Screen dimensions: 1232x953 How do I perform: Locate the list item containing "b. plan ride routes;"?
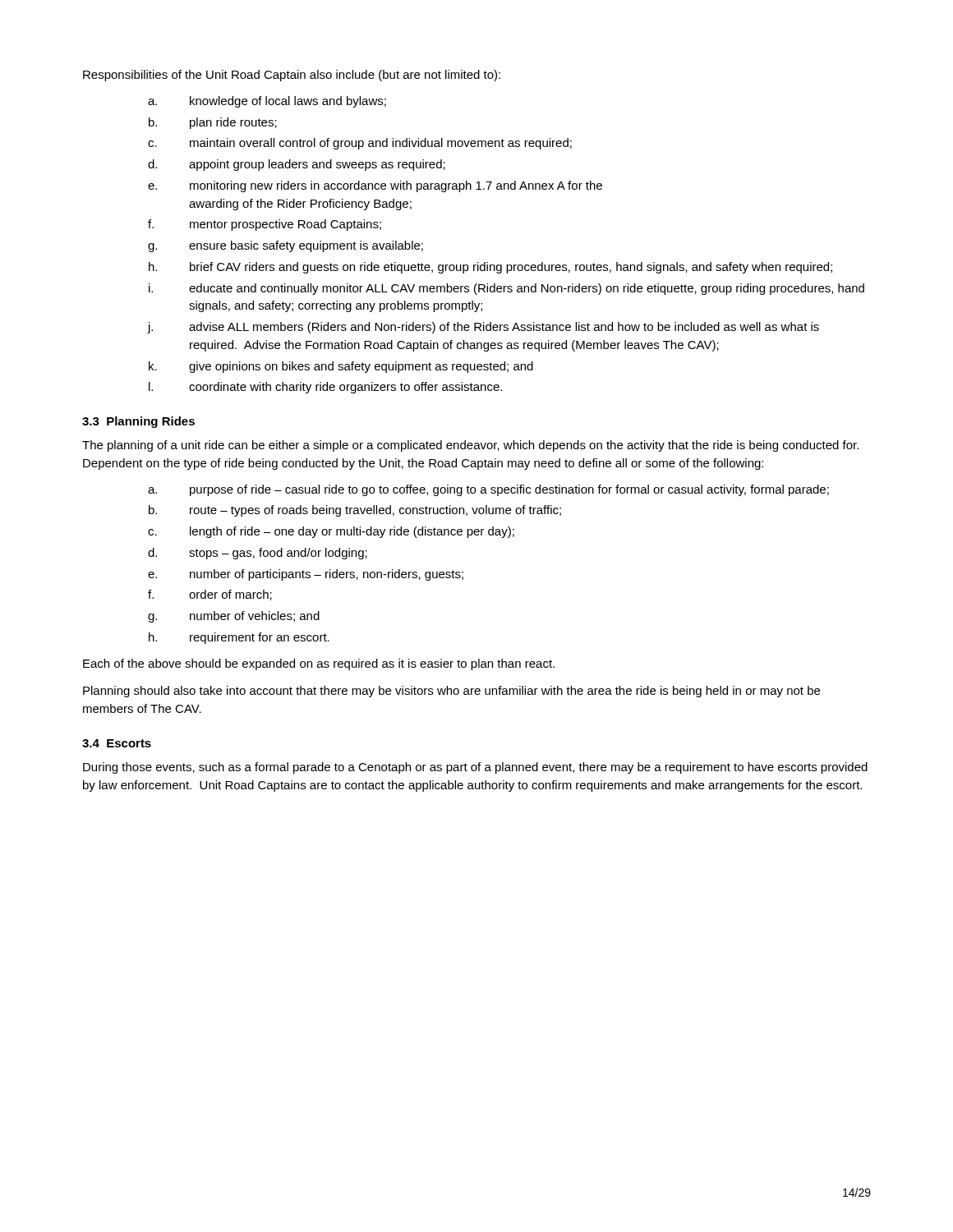pos(213,123)
